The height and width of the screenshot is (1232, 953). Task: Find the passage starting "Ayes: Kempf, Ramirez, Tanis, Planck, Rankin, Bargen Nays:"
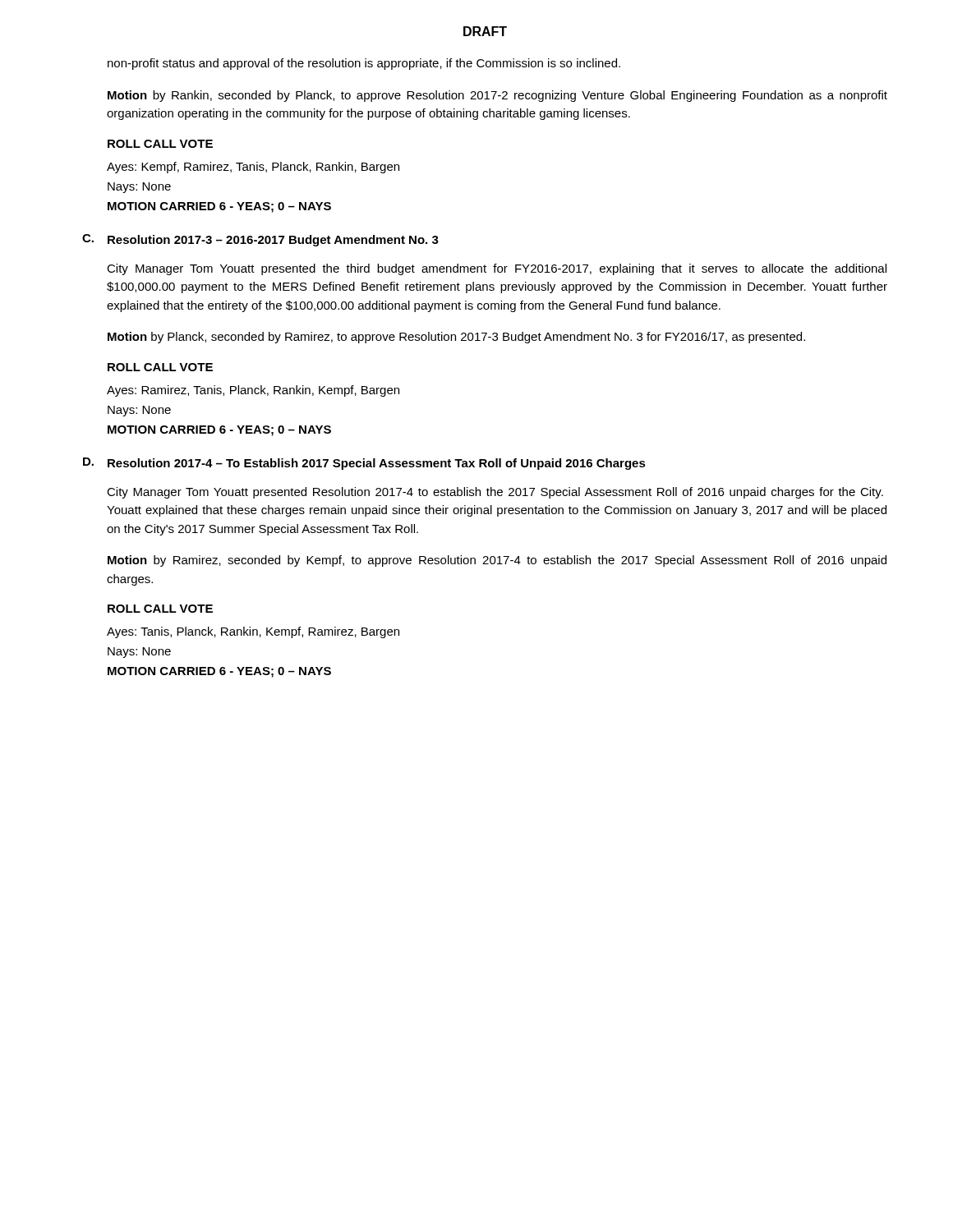[253, 168]
